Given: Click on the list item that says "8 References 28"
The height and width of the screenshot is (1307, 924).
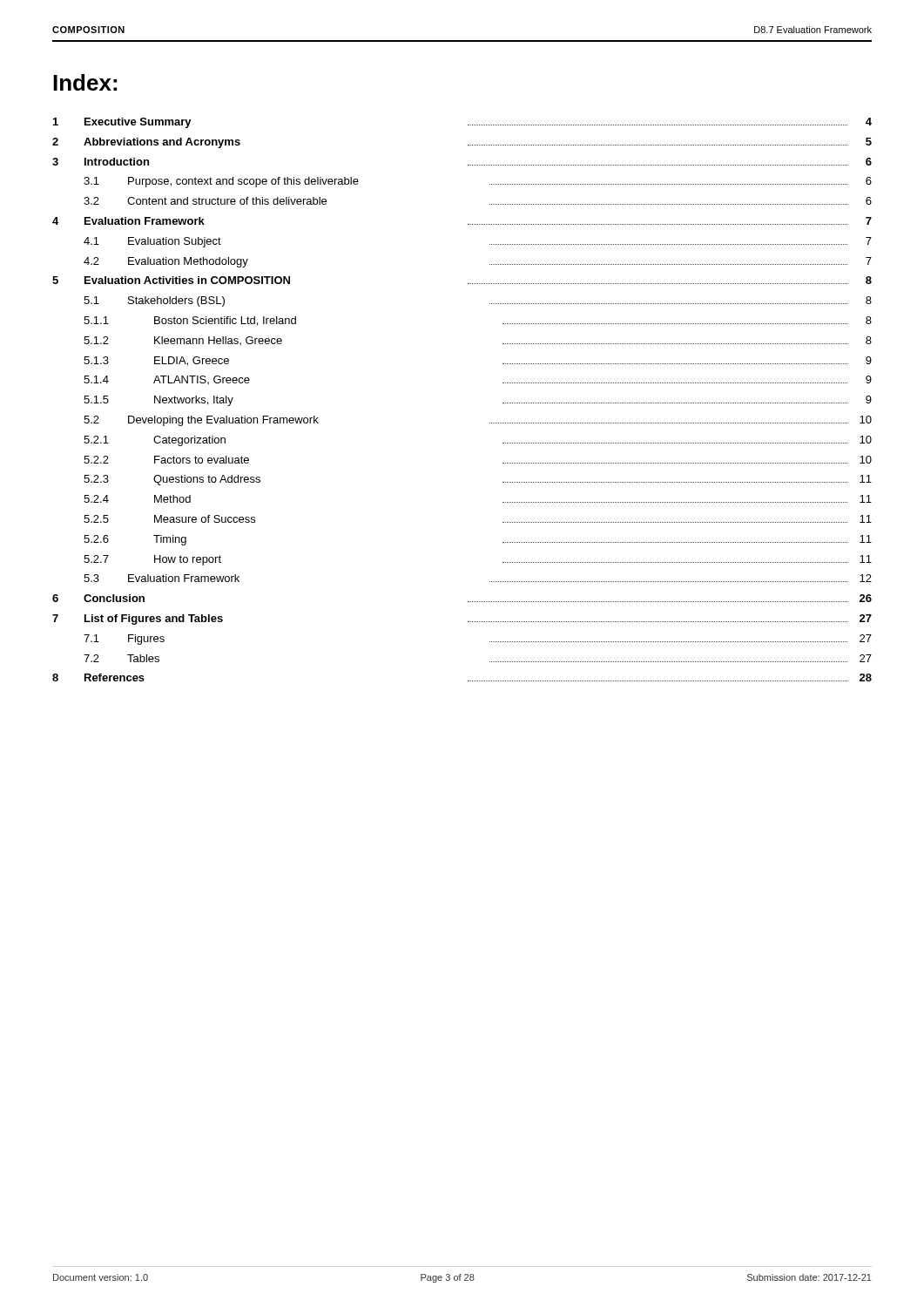Looking at the screenshot, I should pyautogui.click(x=462, y=679).
